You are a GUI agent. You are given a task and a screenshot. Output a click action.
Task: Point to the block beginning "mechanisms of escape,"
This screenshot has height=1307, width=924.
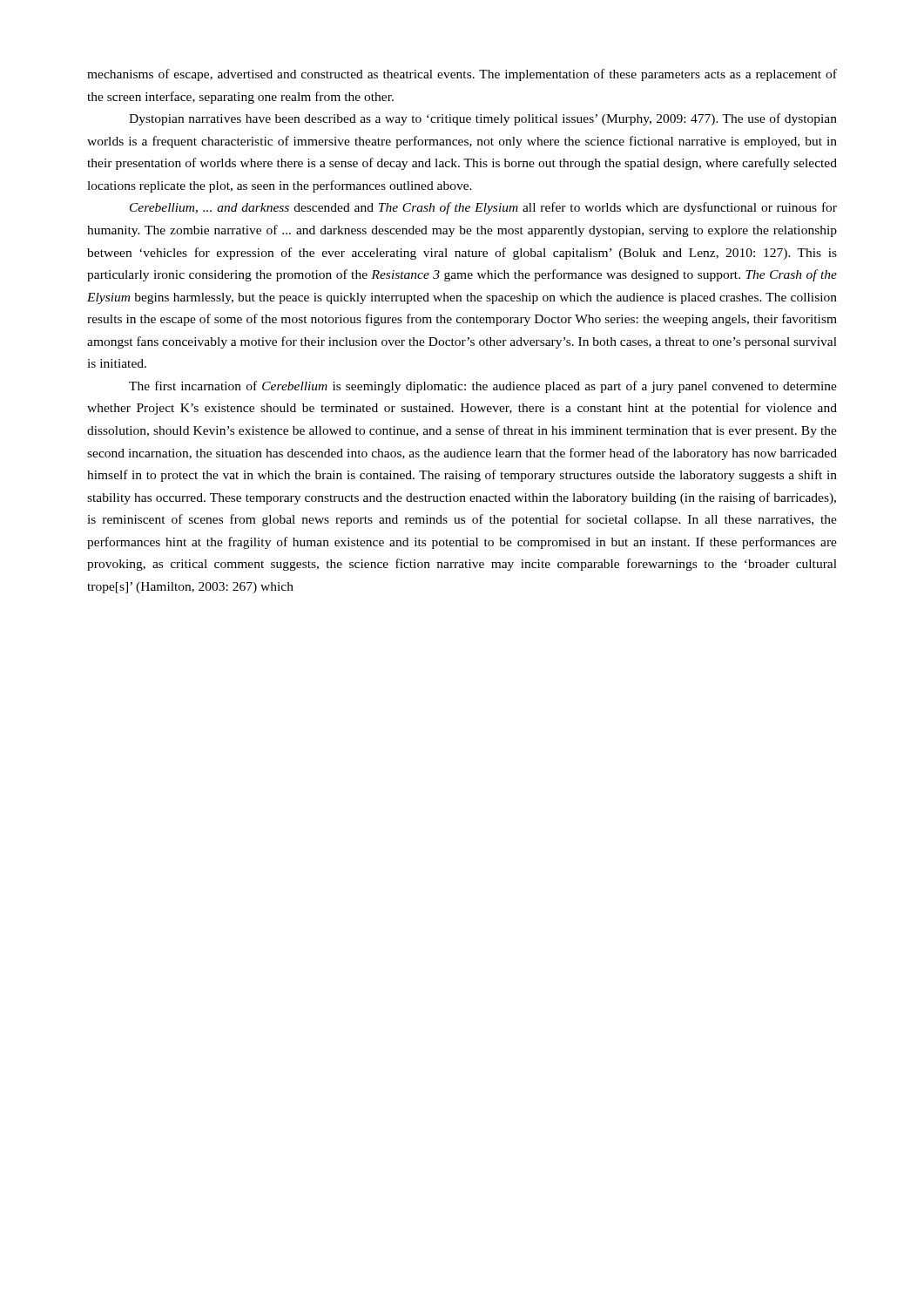click(x=462, y=85)
